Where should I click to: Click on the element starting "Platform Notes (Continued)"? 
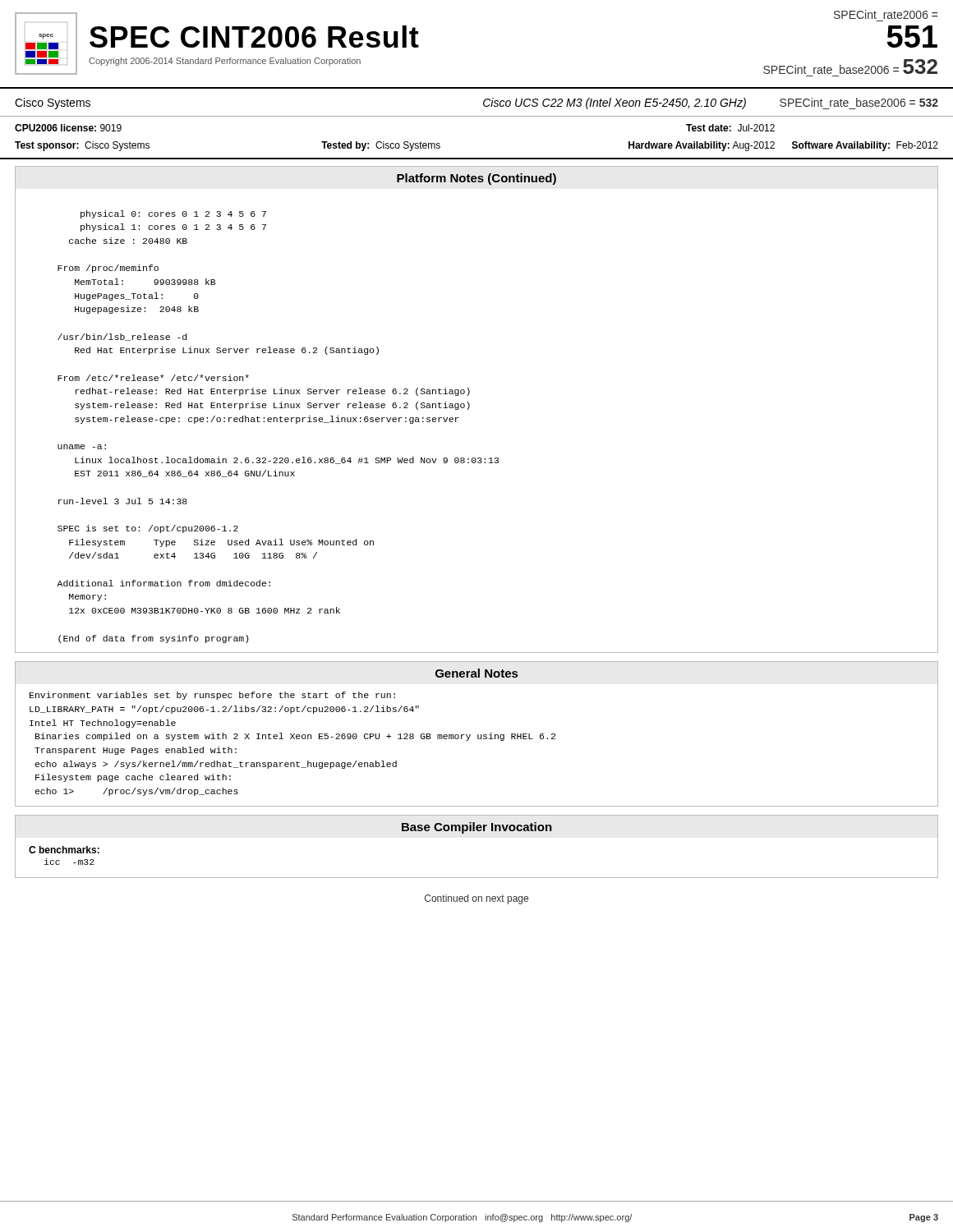tap(476, 178)
